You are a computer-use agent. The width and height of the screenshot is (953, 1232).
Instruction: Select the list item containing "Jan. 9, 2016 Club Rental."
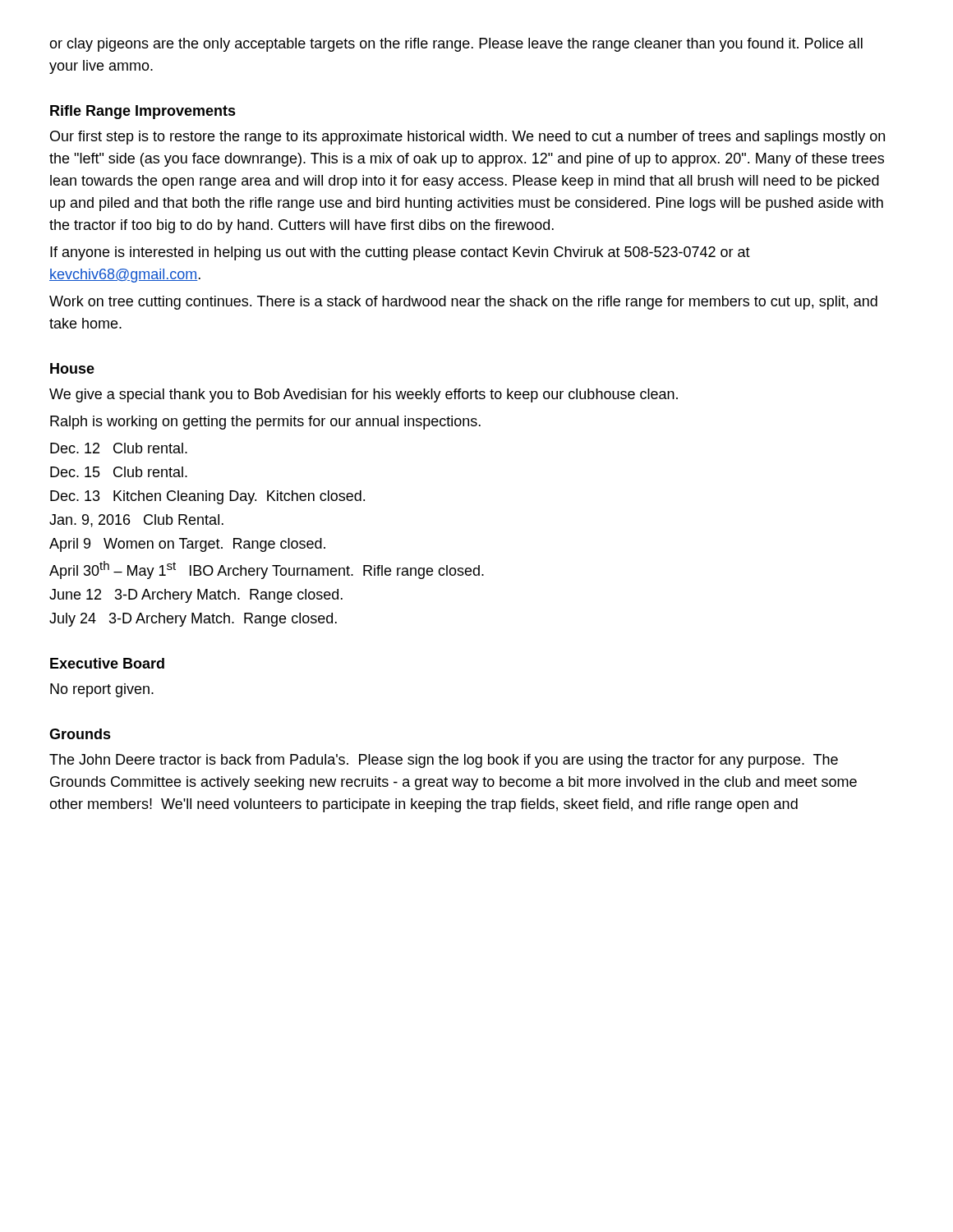(x=137, y=520)
